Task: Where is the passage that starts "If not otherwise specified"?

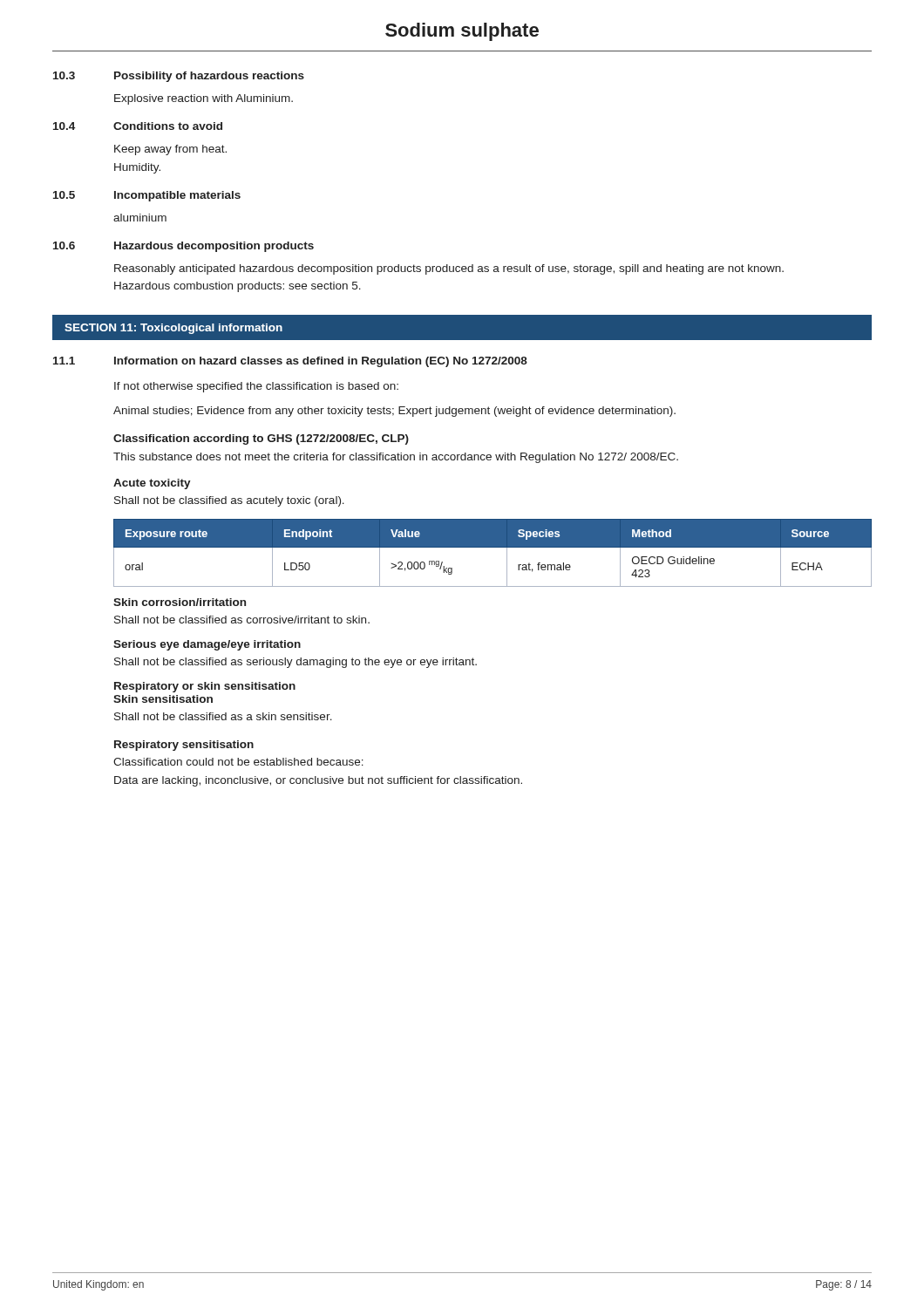Action: tap(256, 385)
